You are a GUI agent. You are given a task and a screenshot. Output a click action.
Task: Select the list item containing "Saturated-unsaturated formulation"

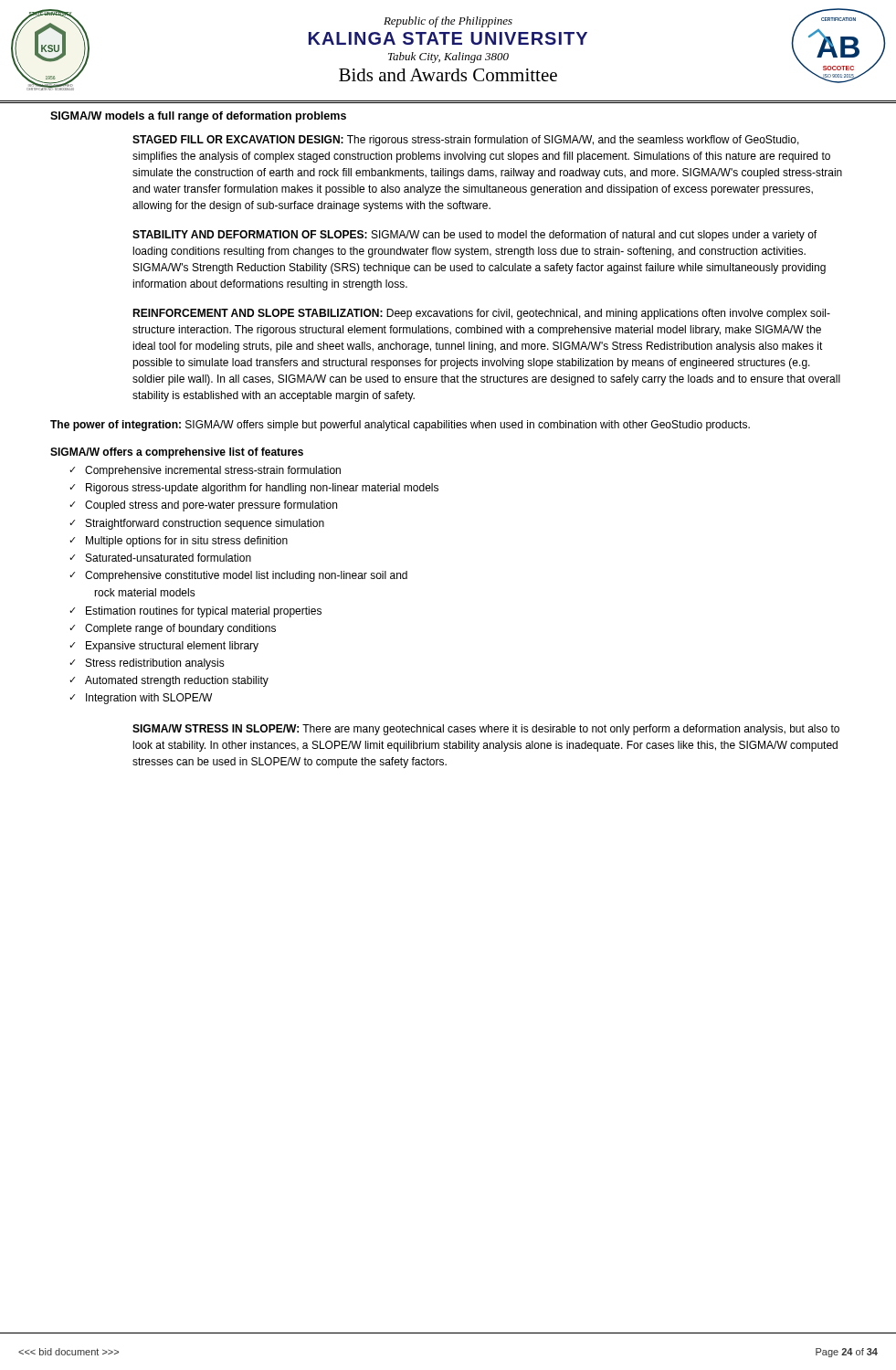click(x=168, y=558)
